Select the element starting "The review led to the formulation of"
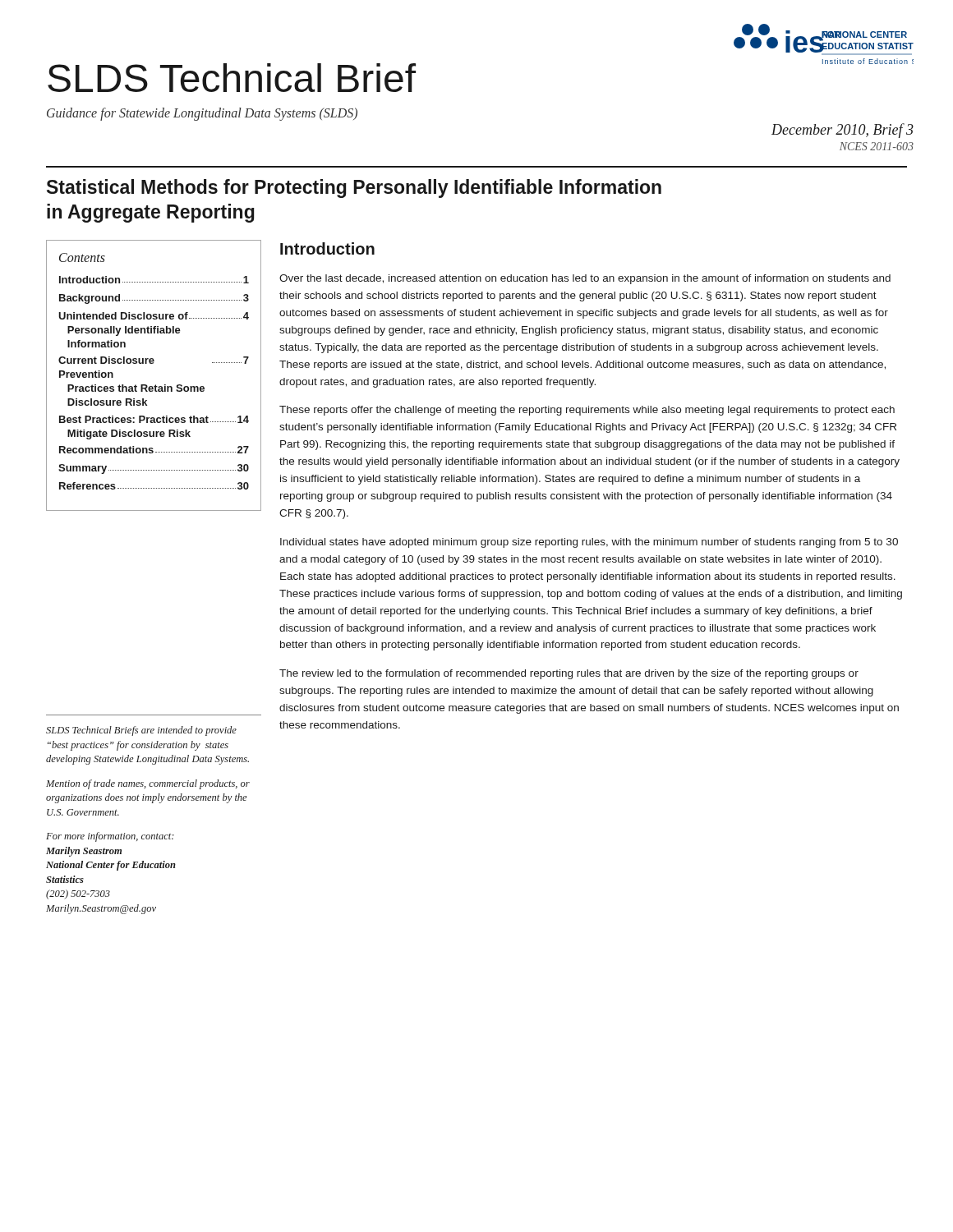The width and height of the screenshot is (953, 1232). 589,699
